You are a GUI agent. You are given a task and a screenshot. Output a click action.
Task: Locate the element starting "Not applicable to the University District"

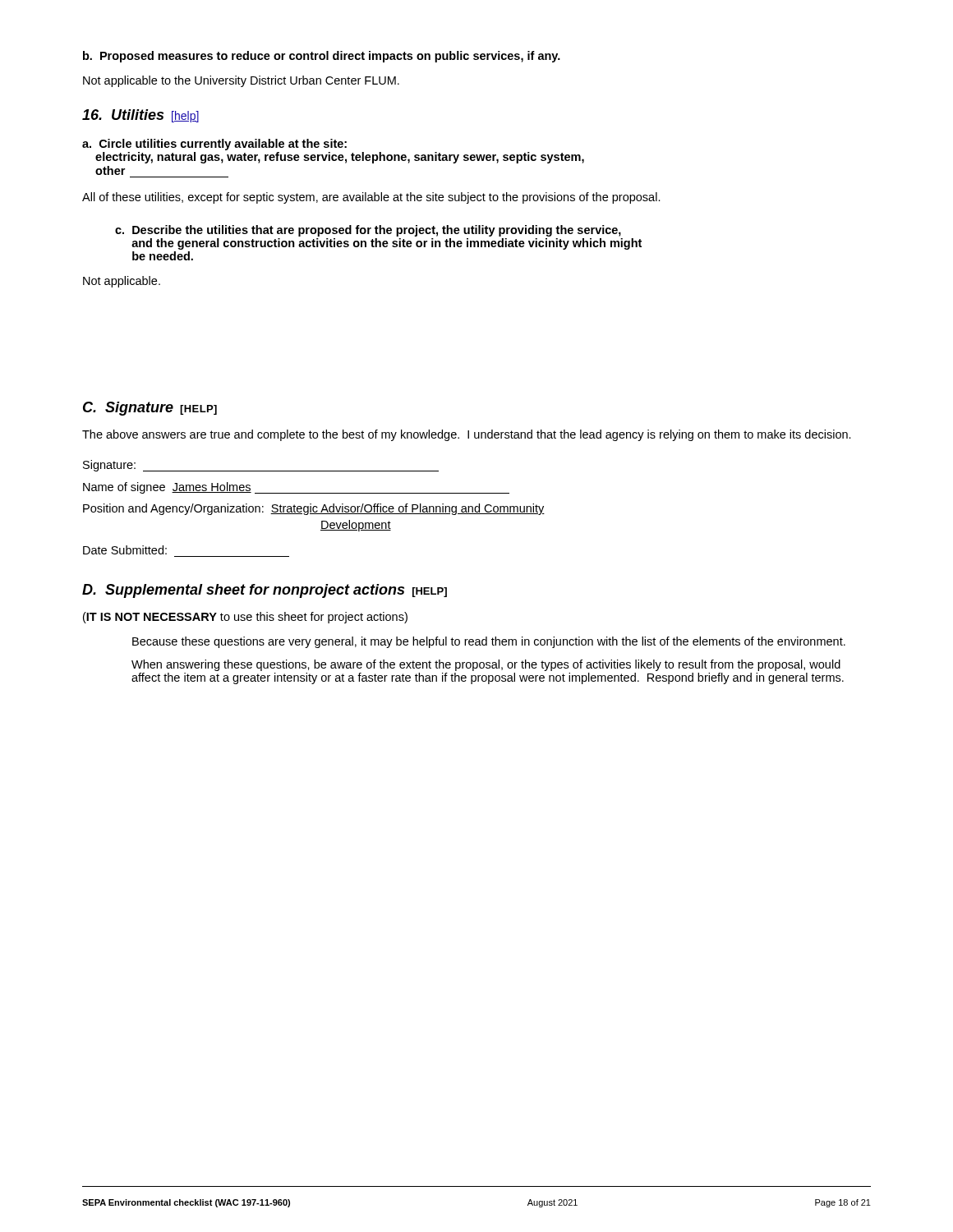point(241,81)
